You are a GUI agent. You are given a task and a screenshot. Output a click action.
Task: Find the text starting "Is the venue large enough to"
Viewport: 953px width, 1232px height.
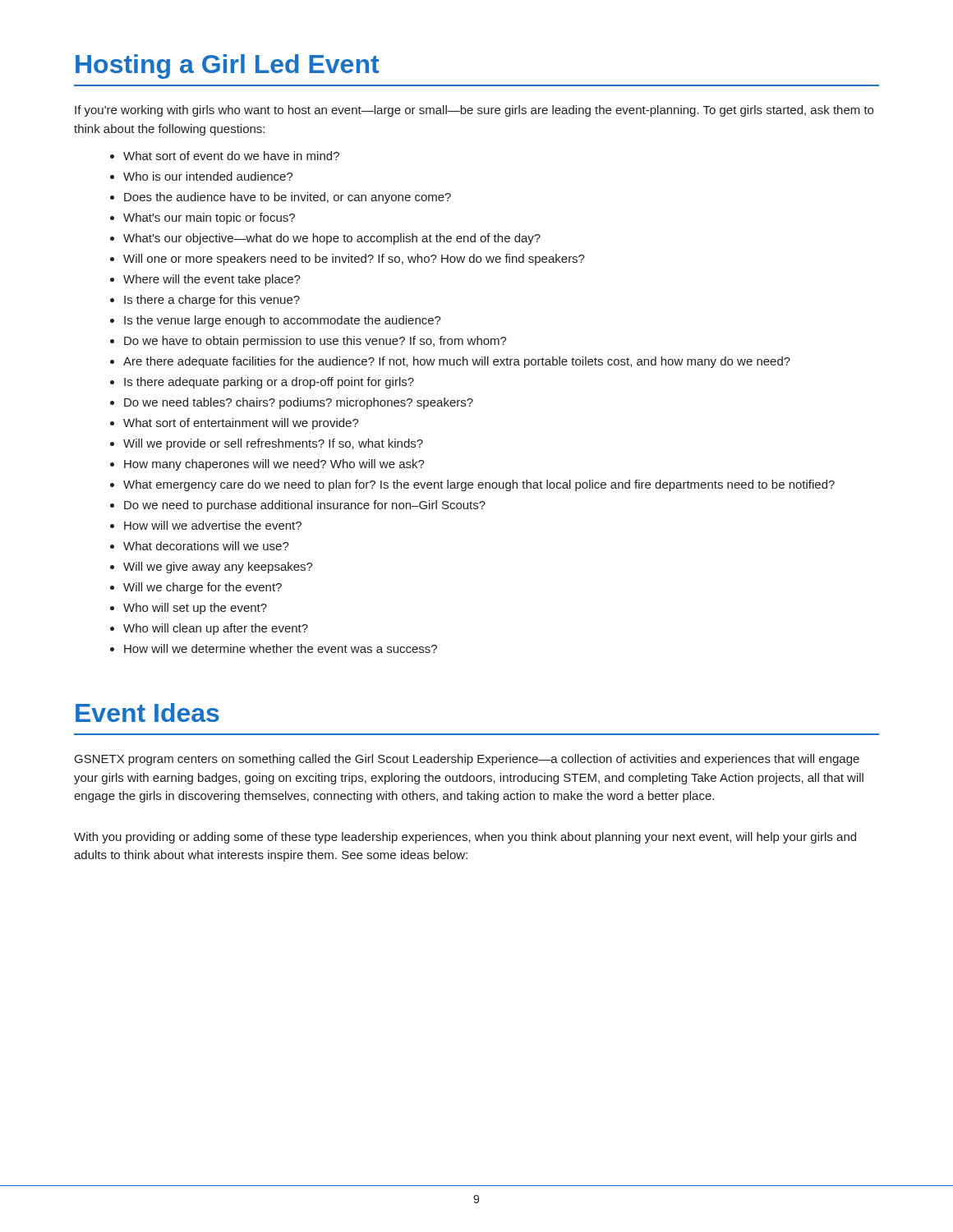click(282, 320)
